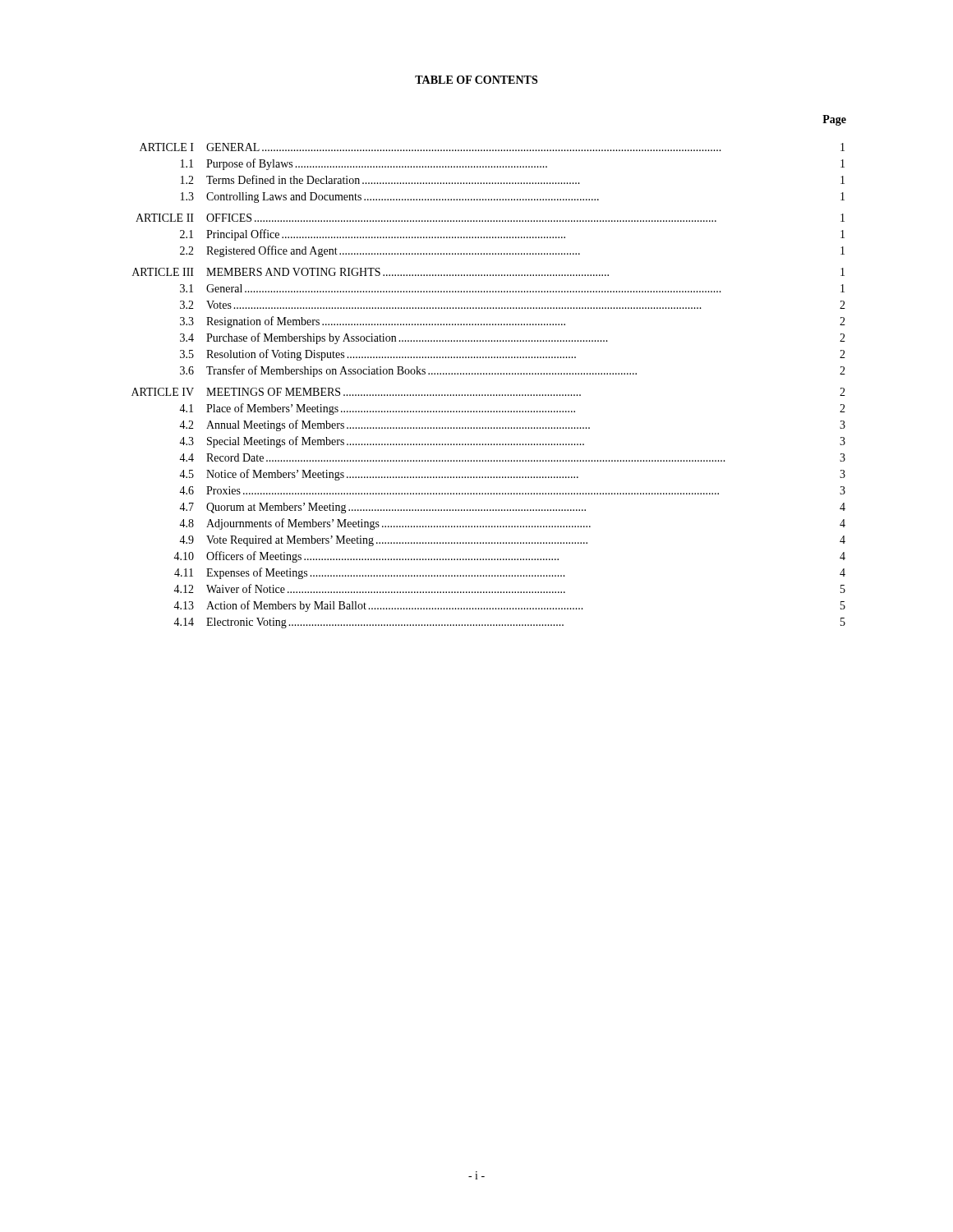Image resolution: width=953 pixels, height=1232 pixels.
Task: Click the passage that begins "4.9 Vote Required at"
Action: click(476, 540)
